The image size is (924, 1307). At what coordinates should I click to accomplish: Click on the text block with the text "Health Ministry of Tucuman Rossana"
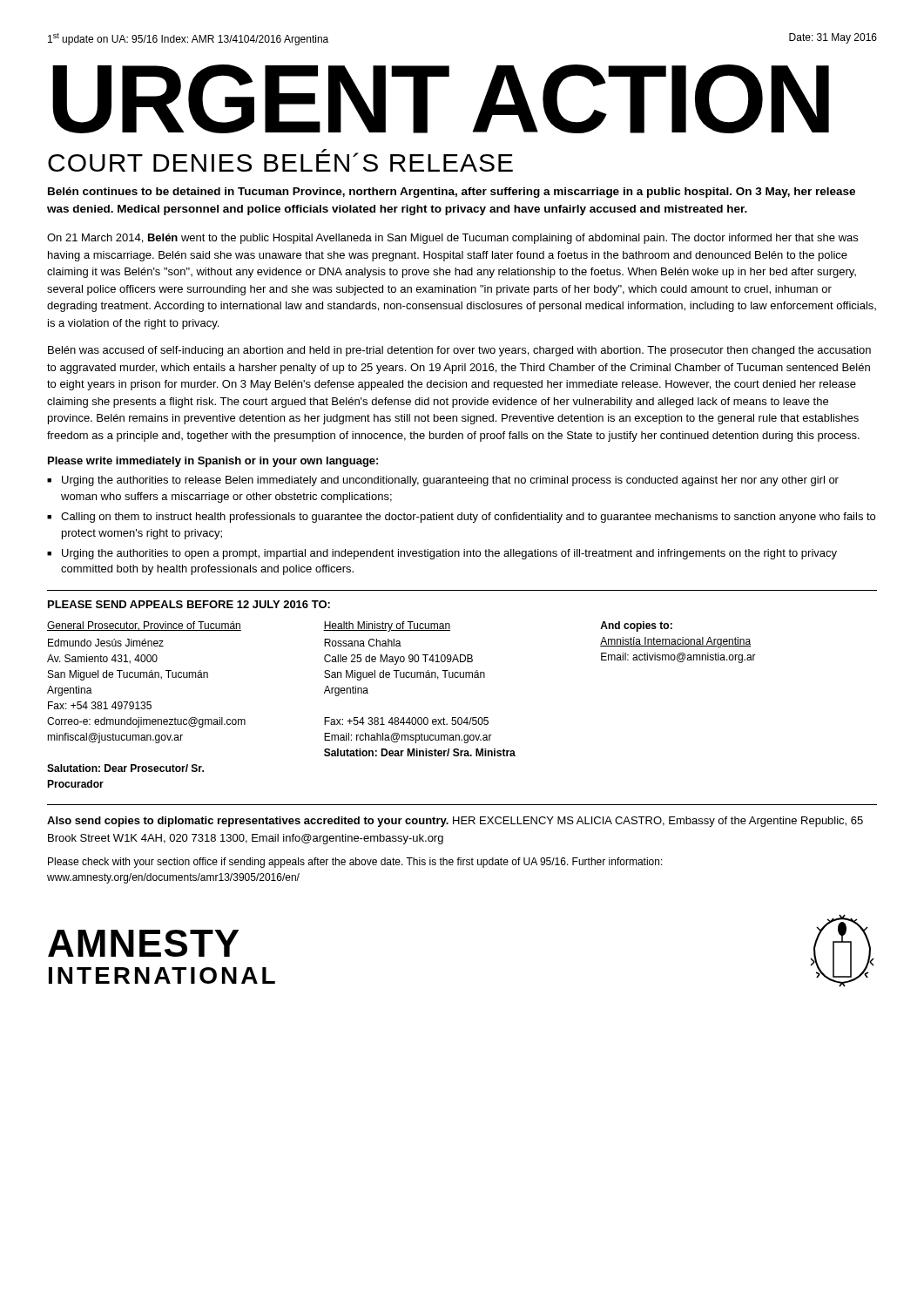[453, 689]
